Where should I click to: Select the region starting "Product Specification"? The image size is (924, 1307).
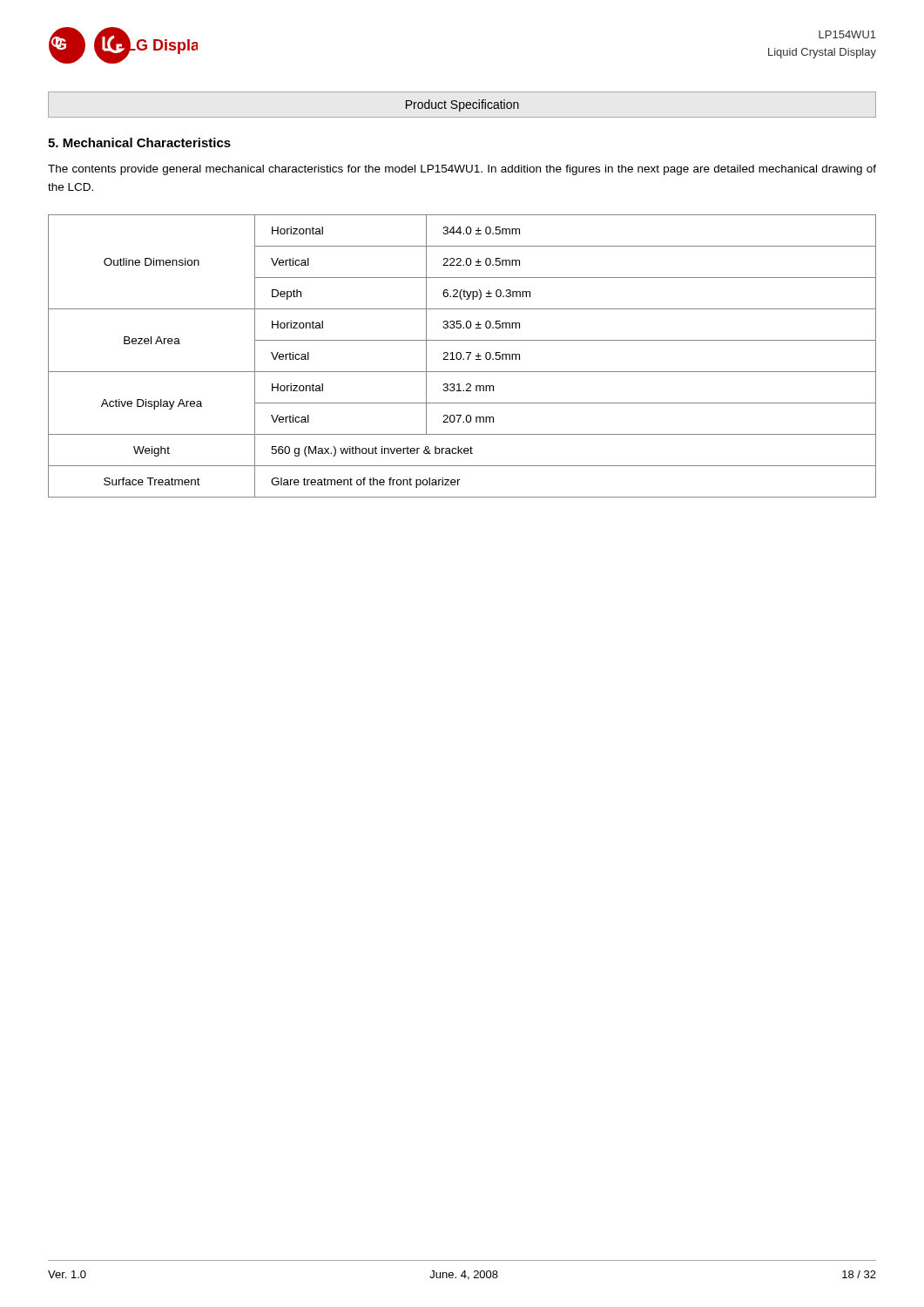(462, 105)
